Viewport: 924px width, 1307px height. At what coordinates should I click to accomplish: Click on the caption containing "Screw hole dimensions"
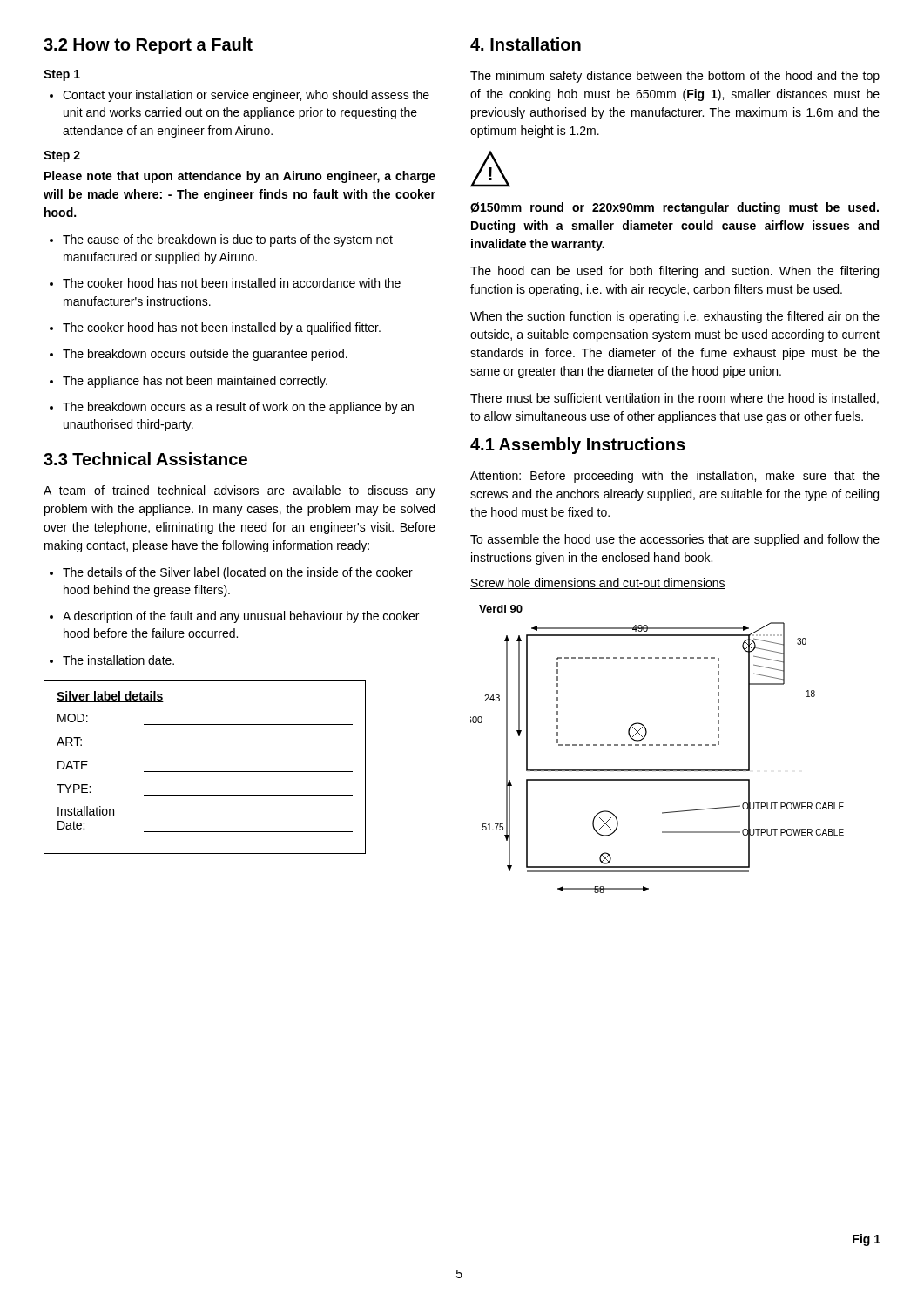pyautogui.click(x=675, y=583)
